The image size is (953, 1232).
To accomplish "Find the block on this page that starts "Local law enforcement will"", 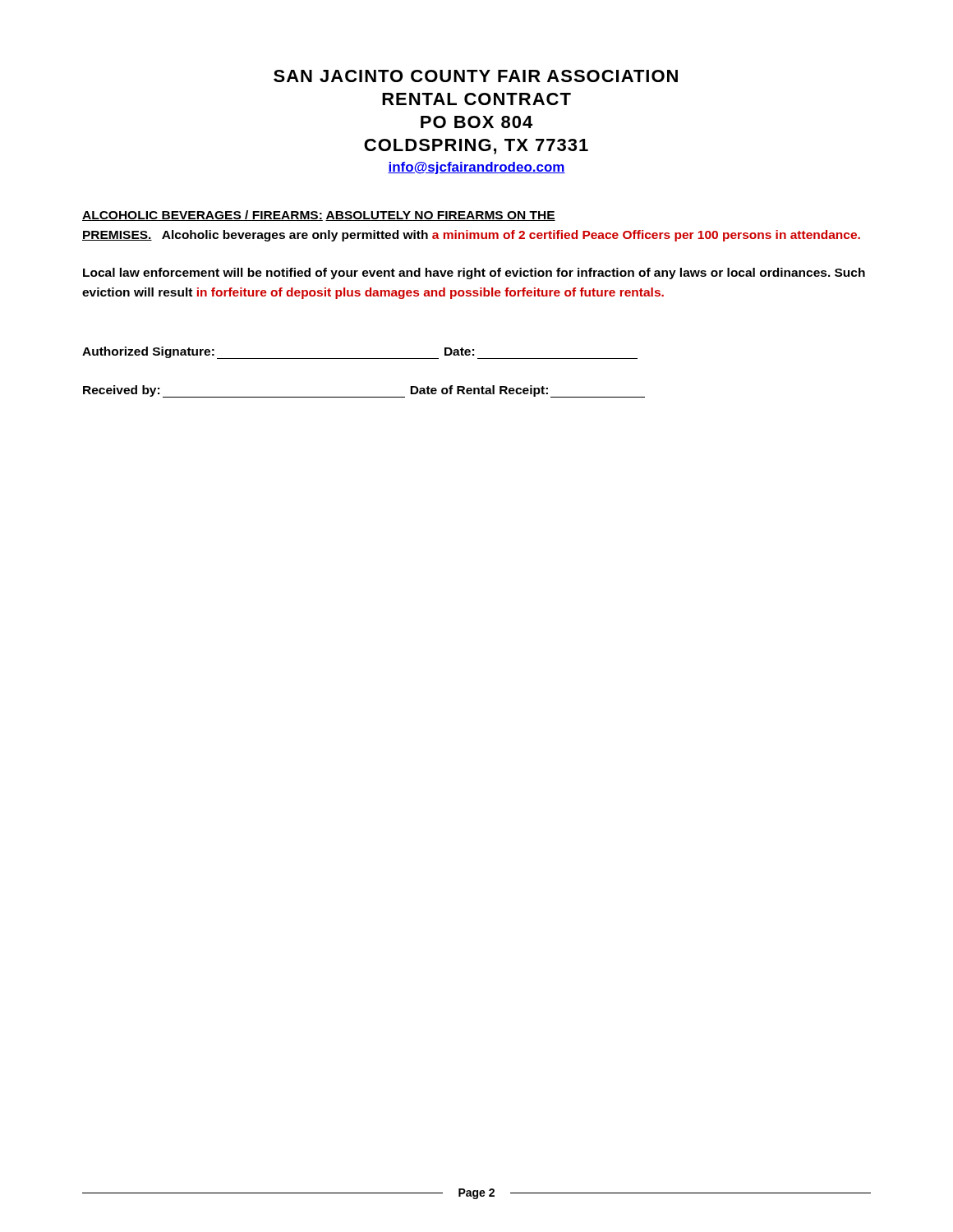I will [x=474, y=282].
